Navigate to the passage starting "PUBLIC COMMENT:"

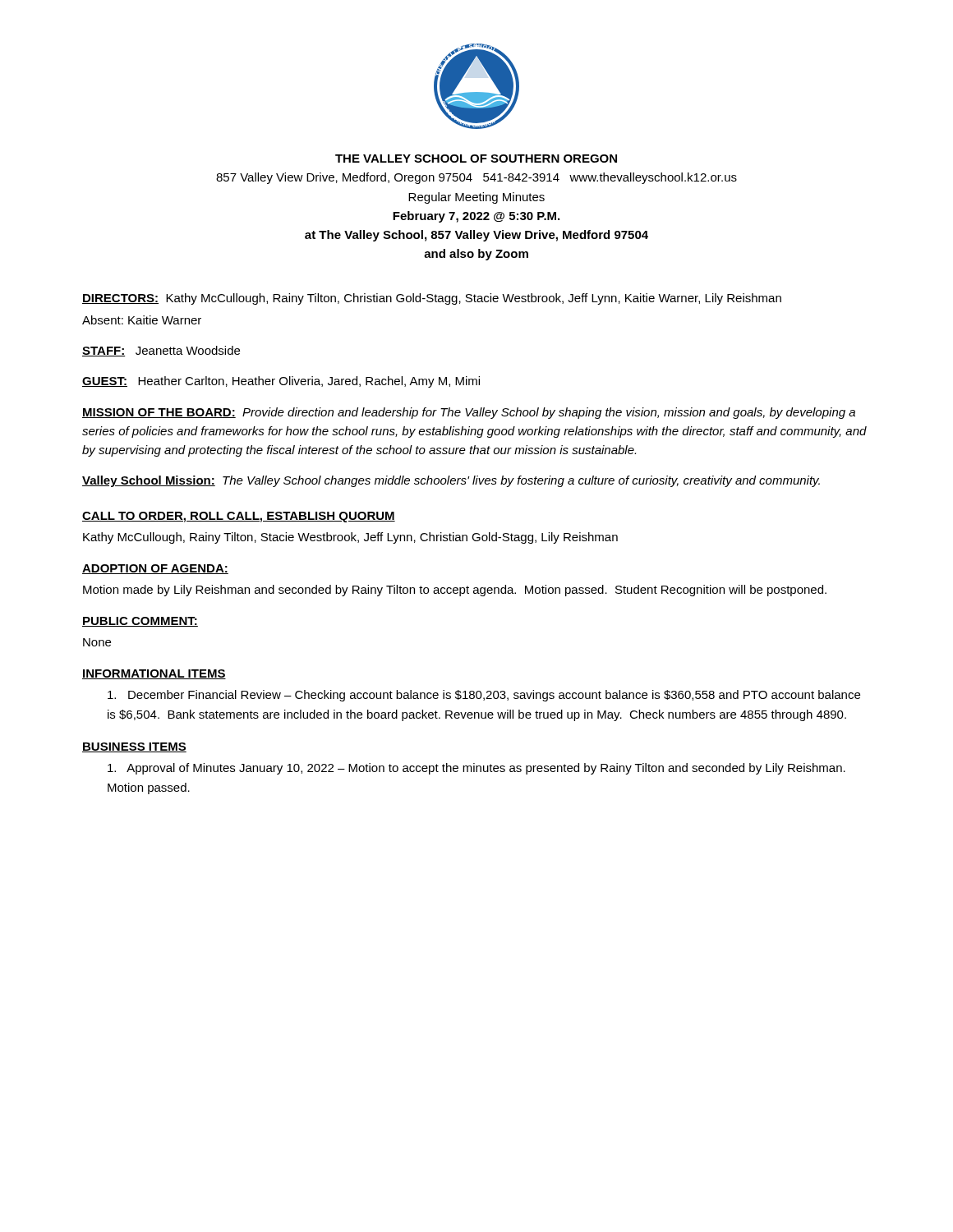140,620
